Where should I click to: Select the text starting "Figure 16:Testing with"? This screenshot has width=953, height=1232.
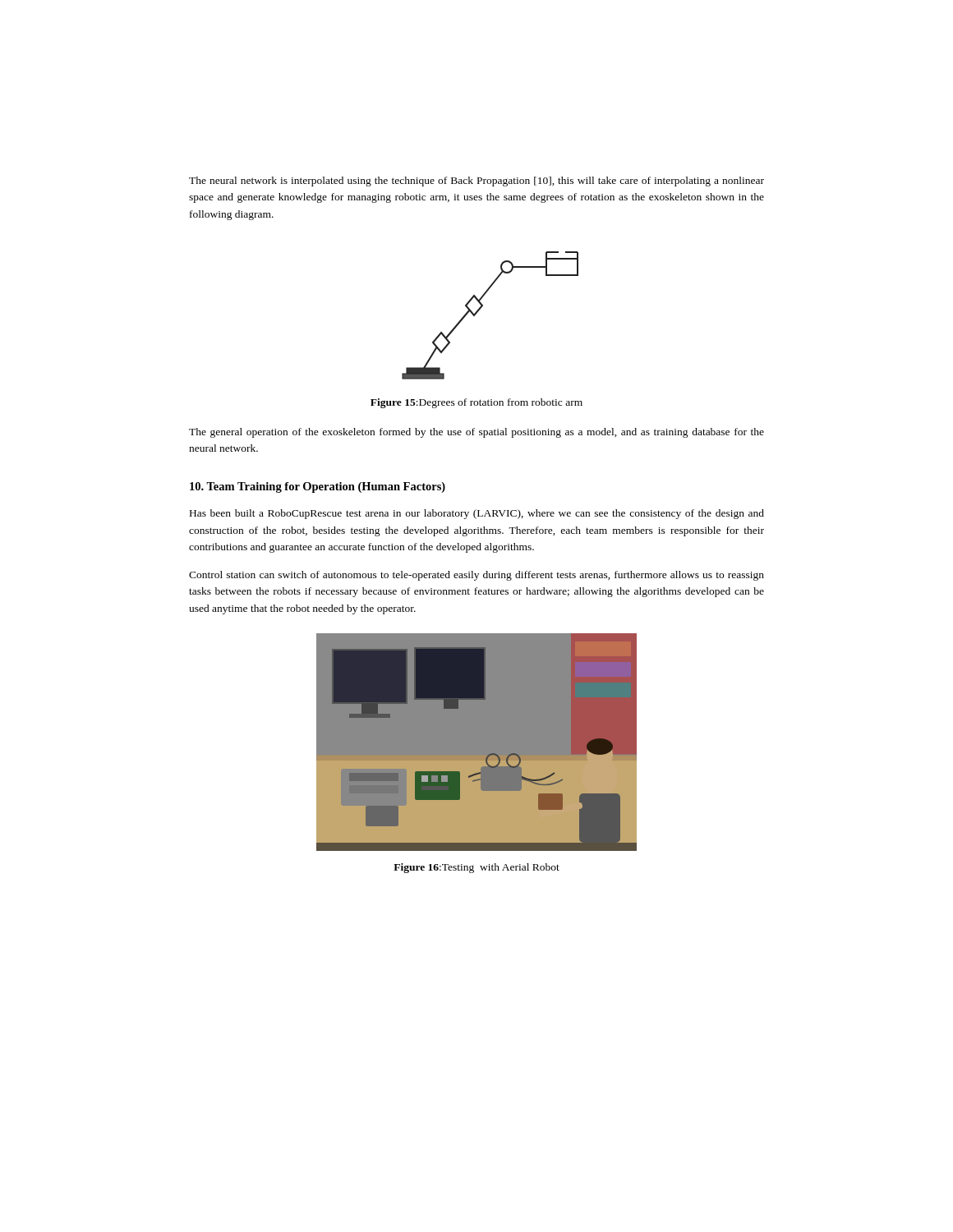476,867
